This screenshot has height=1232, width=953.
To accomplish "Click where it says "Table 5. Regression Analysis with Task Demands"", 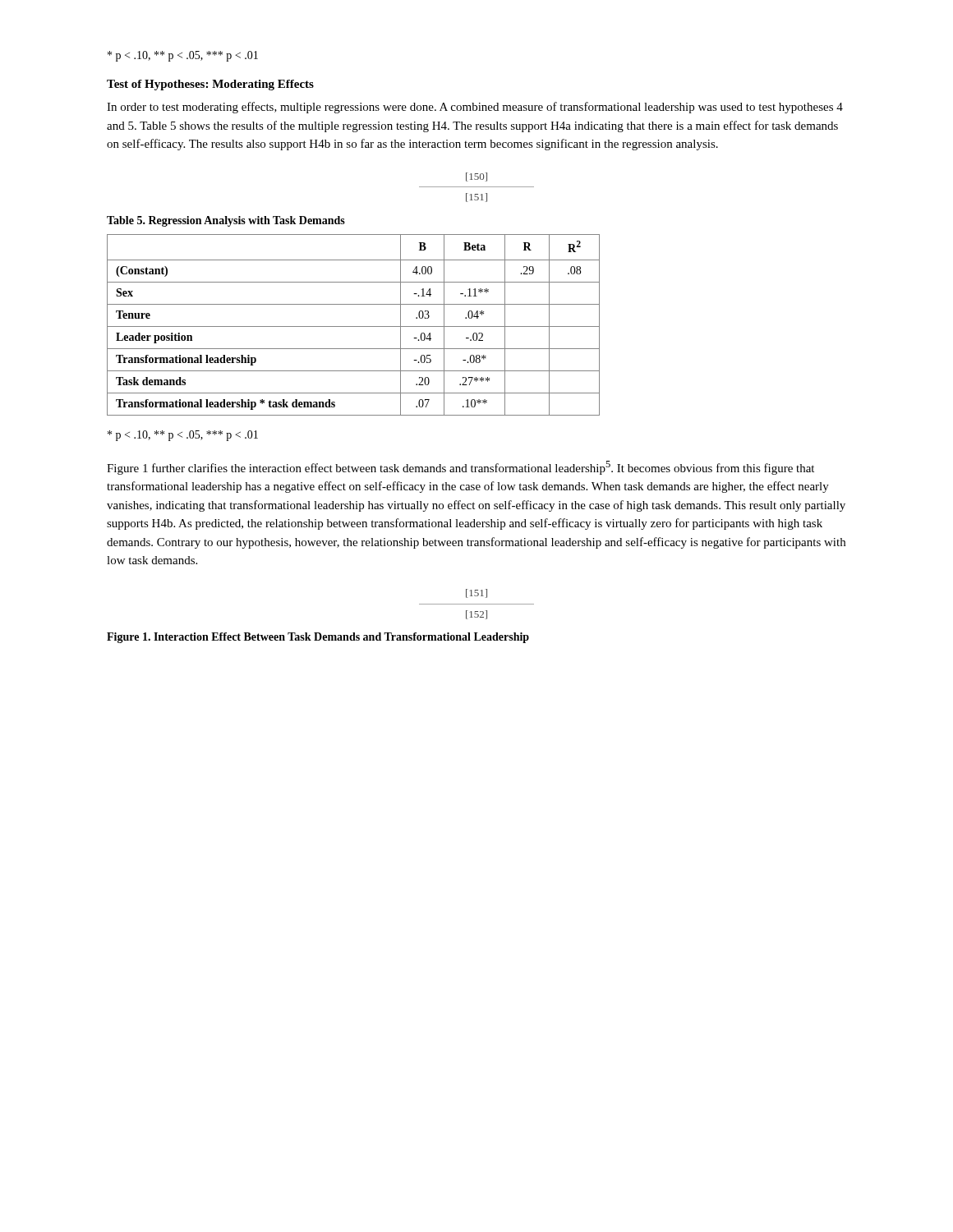I will [226, 221].
